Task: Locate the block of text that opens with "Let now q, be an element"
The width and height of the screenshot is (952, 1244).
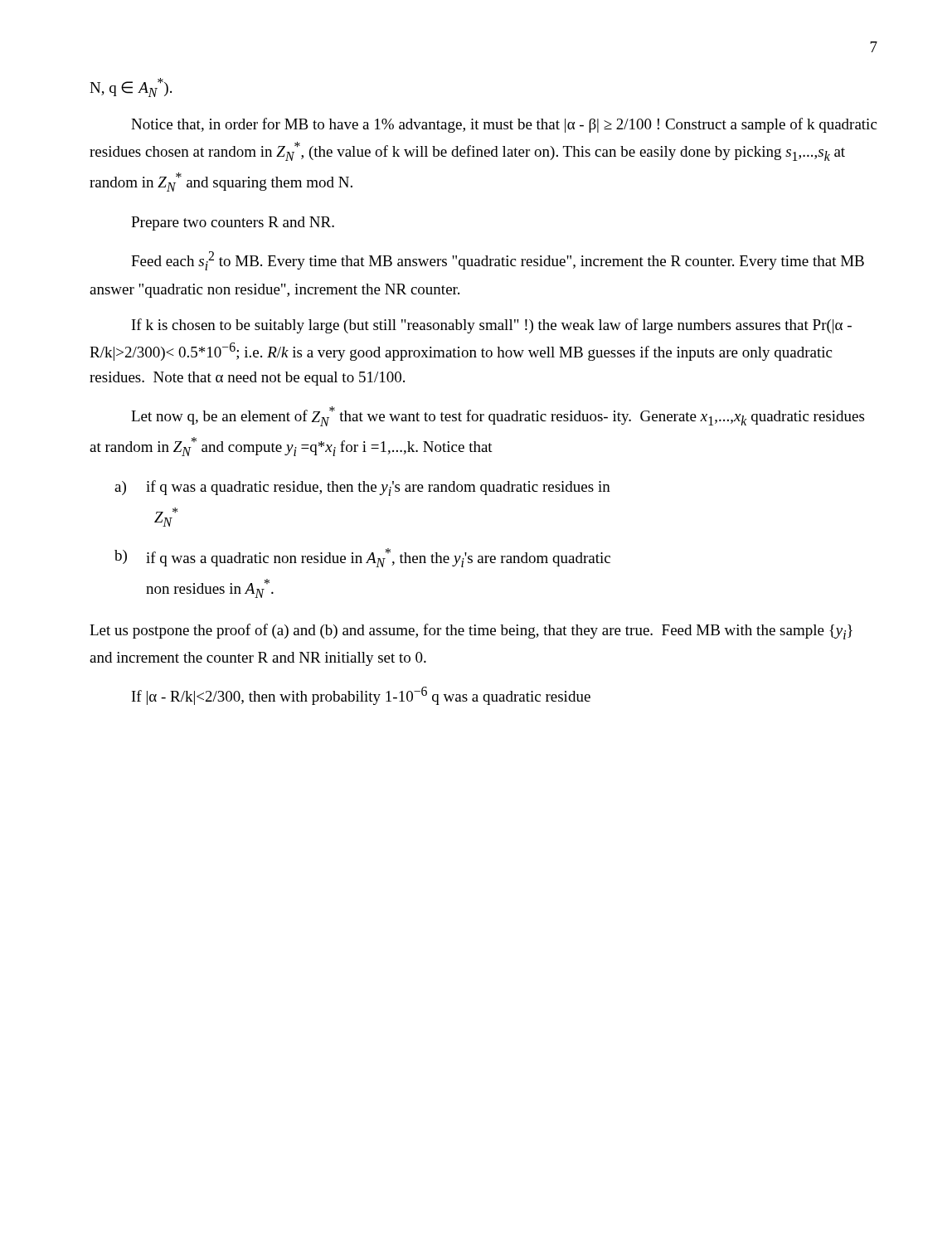Action: (483, 432)
